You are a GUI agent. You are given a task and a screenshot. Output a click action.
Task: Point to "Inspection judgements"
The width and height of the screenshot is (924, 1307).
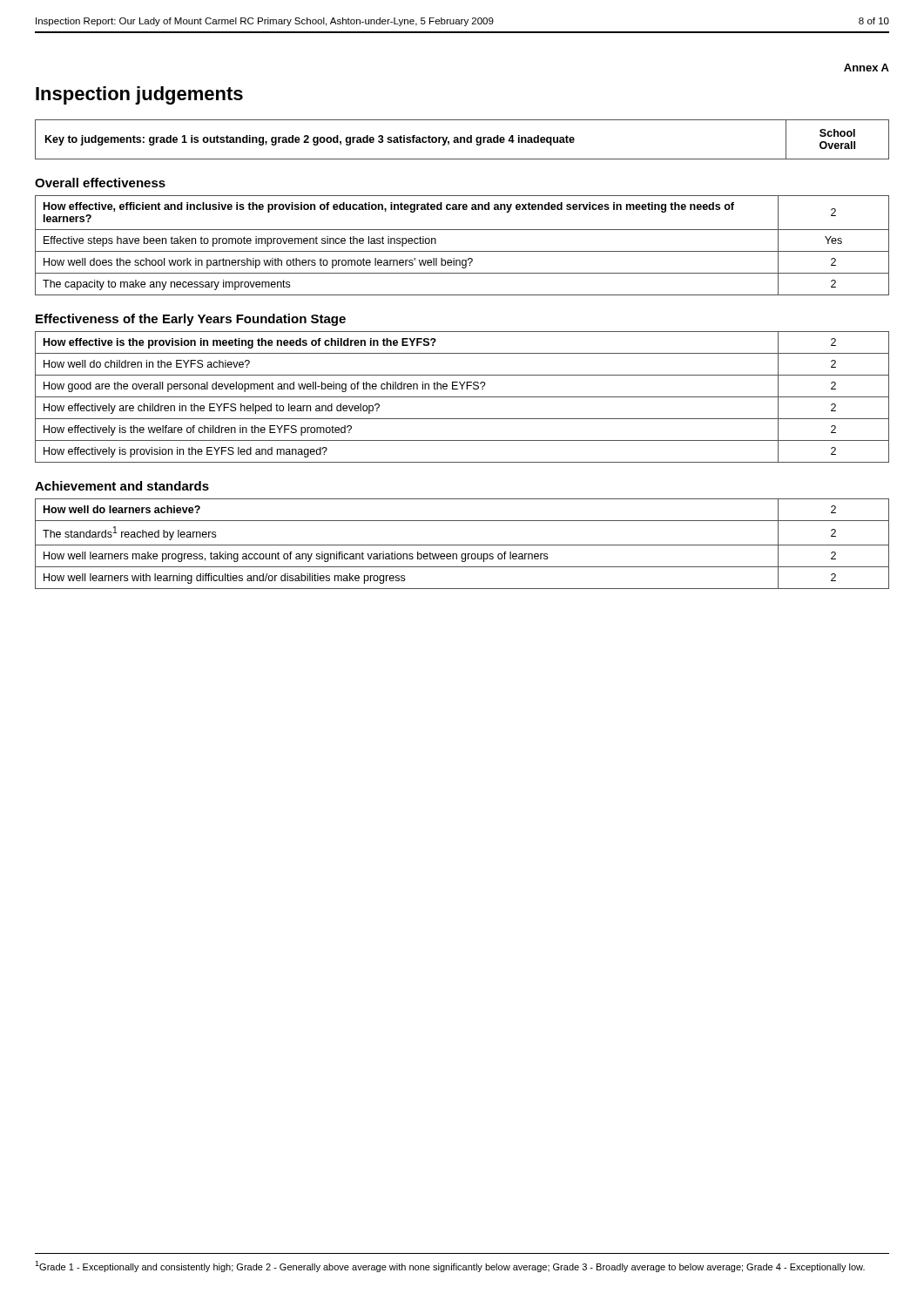pyautogui.click(x=139, y=94)
